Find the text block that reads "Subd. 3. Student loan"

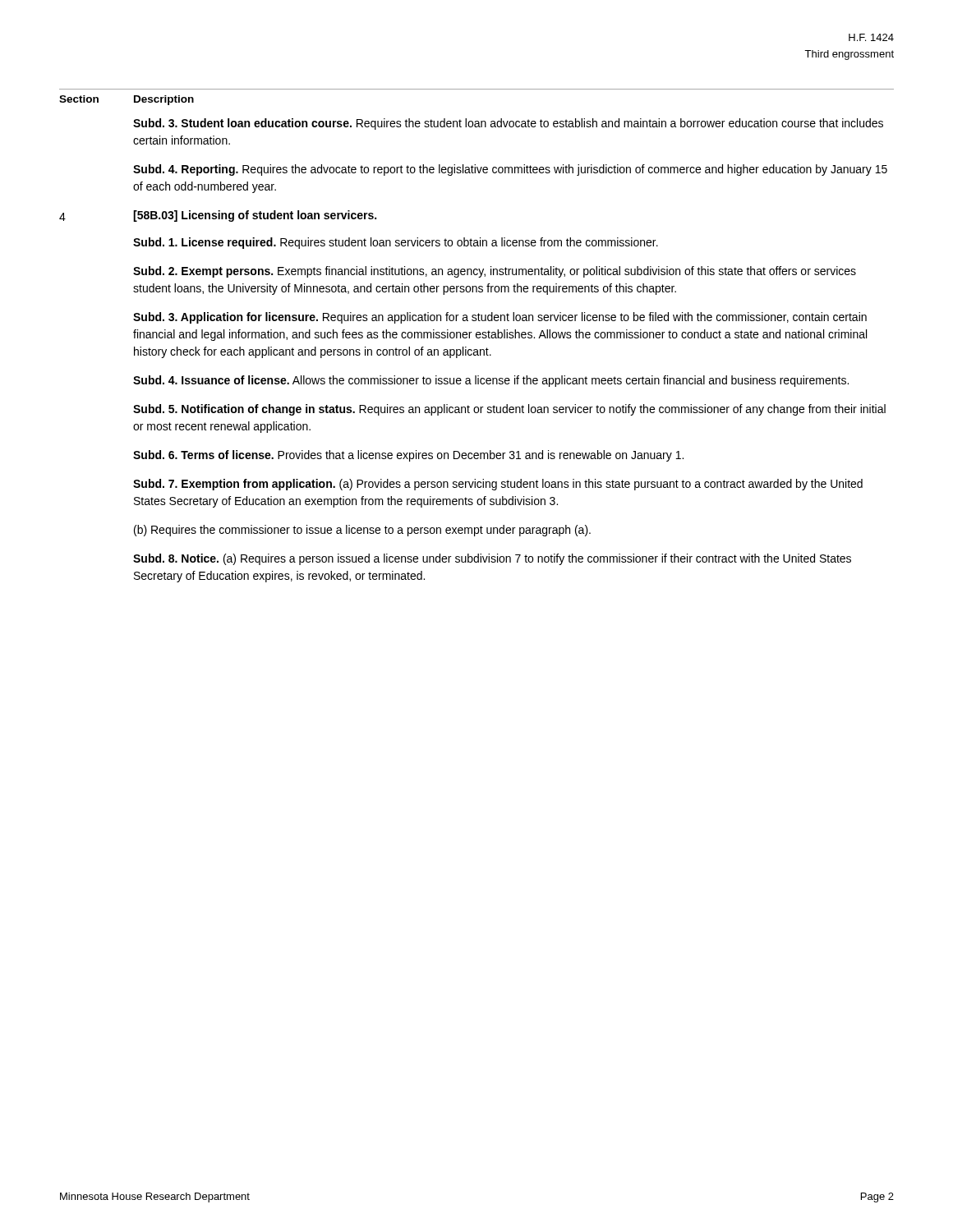508,132
